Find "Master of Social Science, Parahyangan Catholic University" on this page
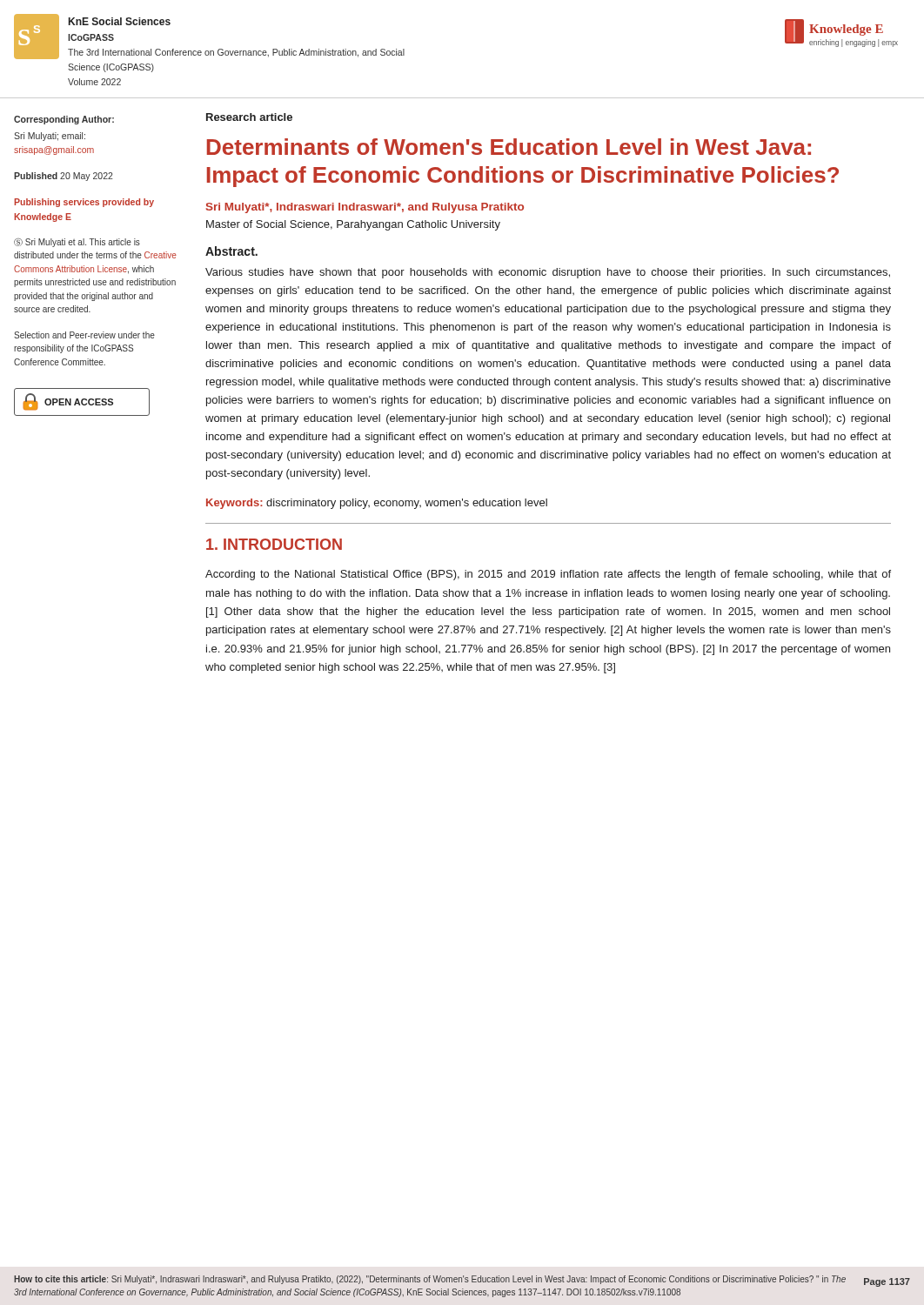The image size is (924, 1305). point(353,224)
